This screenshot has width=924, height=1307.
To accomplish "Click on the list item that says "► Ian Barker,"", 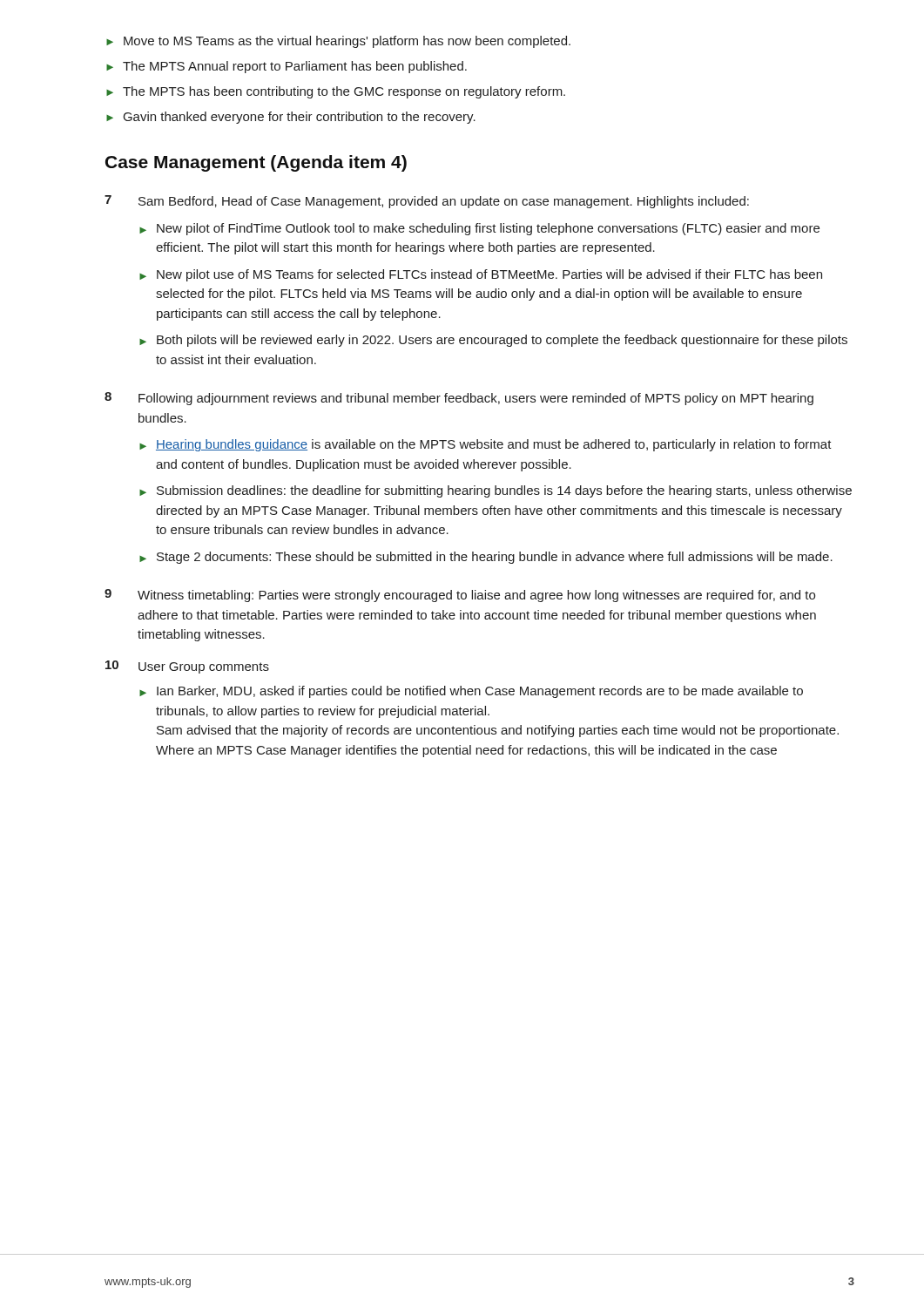I will [496, 721].
